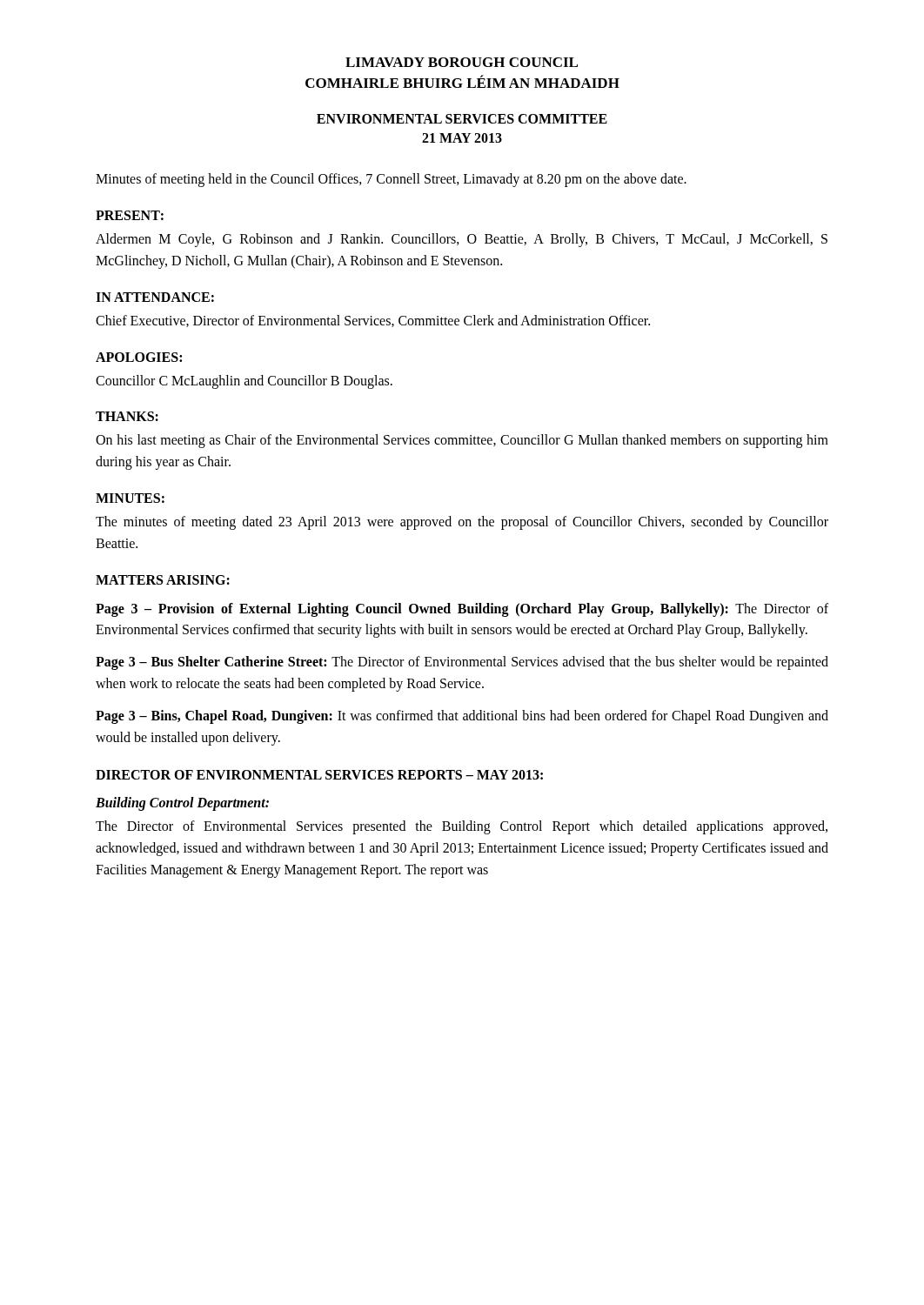Viewport: 924px width, 1305px height.
Task: Click on the element starting "The Director of"
Action: 462,849
